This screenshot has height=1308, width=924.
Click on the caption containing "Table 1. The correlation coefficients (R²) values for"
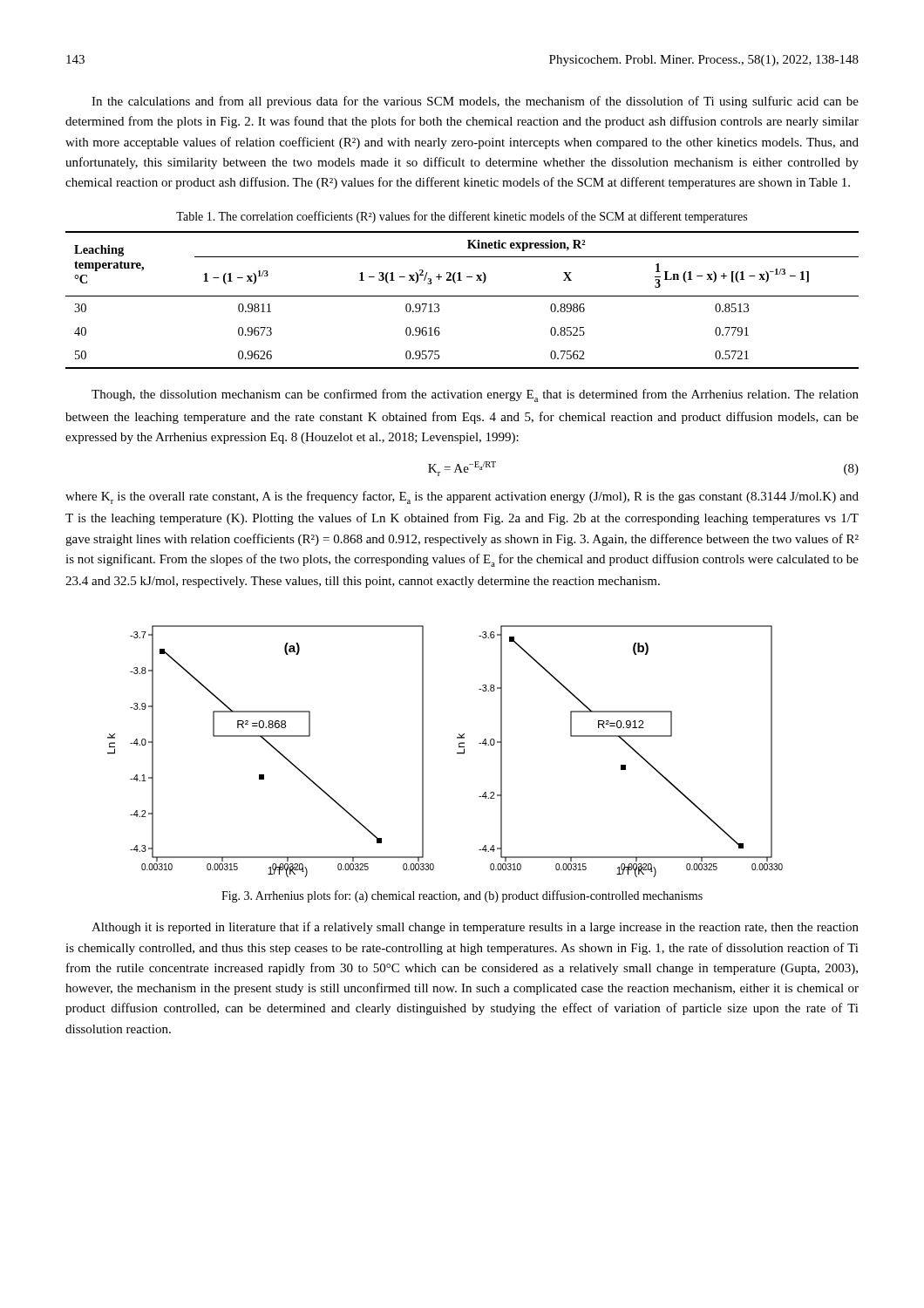click(462, 217)
